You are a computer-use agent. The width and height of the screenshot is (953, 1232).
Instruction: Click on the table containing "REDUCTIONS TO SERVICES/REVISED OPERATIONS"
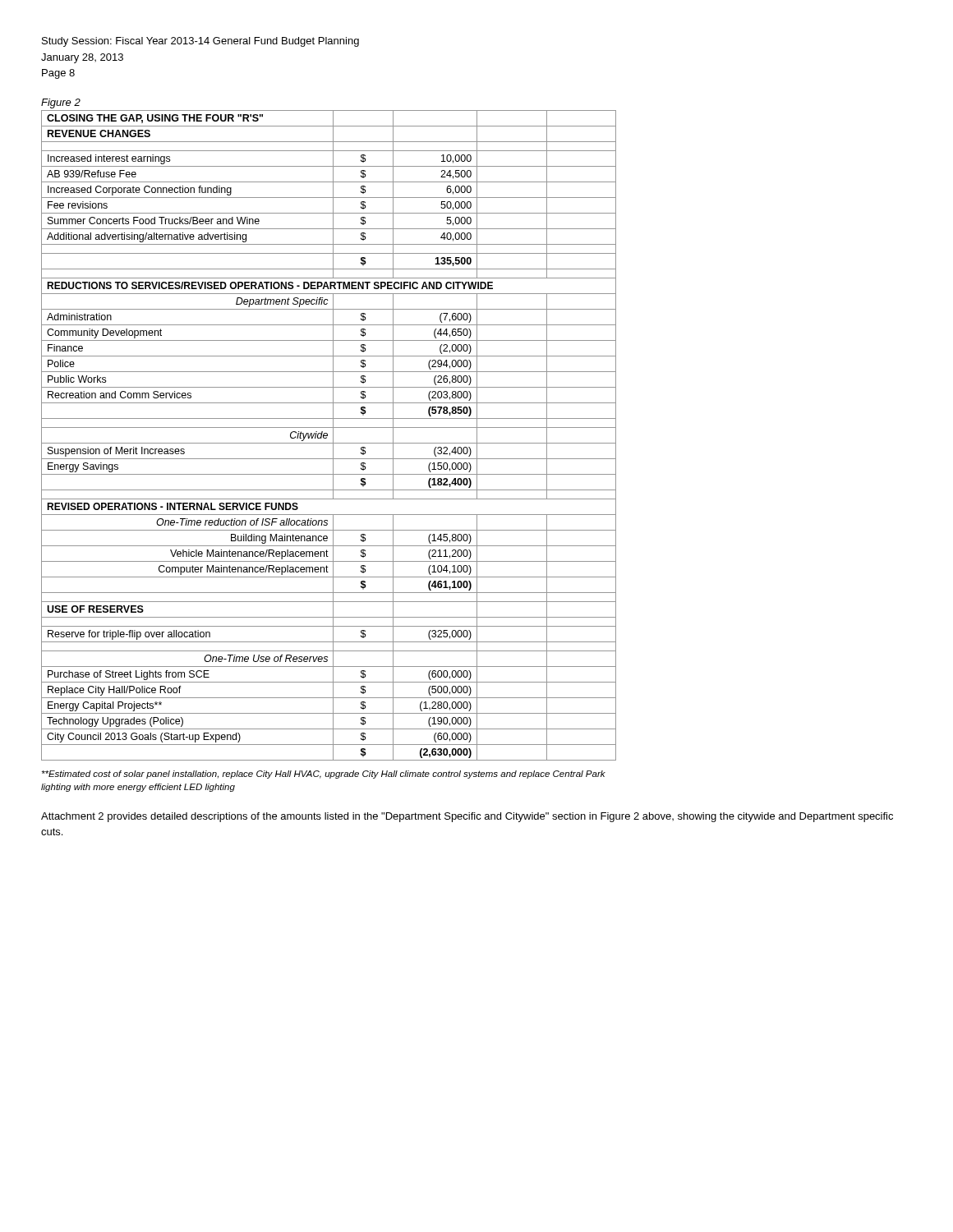pyautogui.click(x=476, y=451)
